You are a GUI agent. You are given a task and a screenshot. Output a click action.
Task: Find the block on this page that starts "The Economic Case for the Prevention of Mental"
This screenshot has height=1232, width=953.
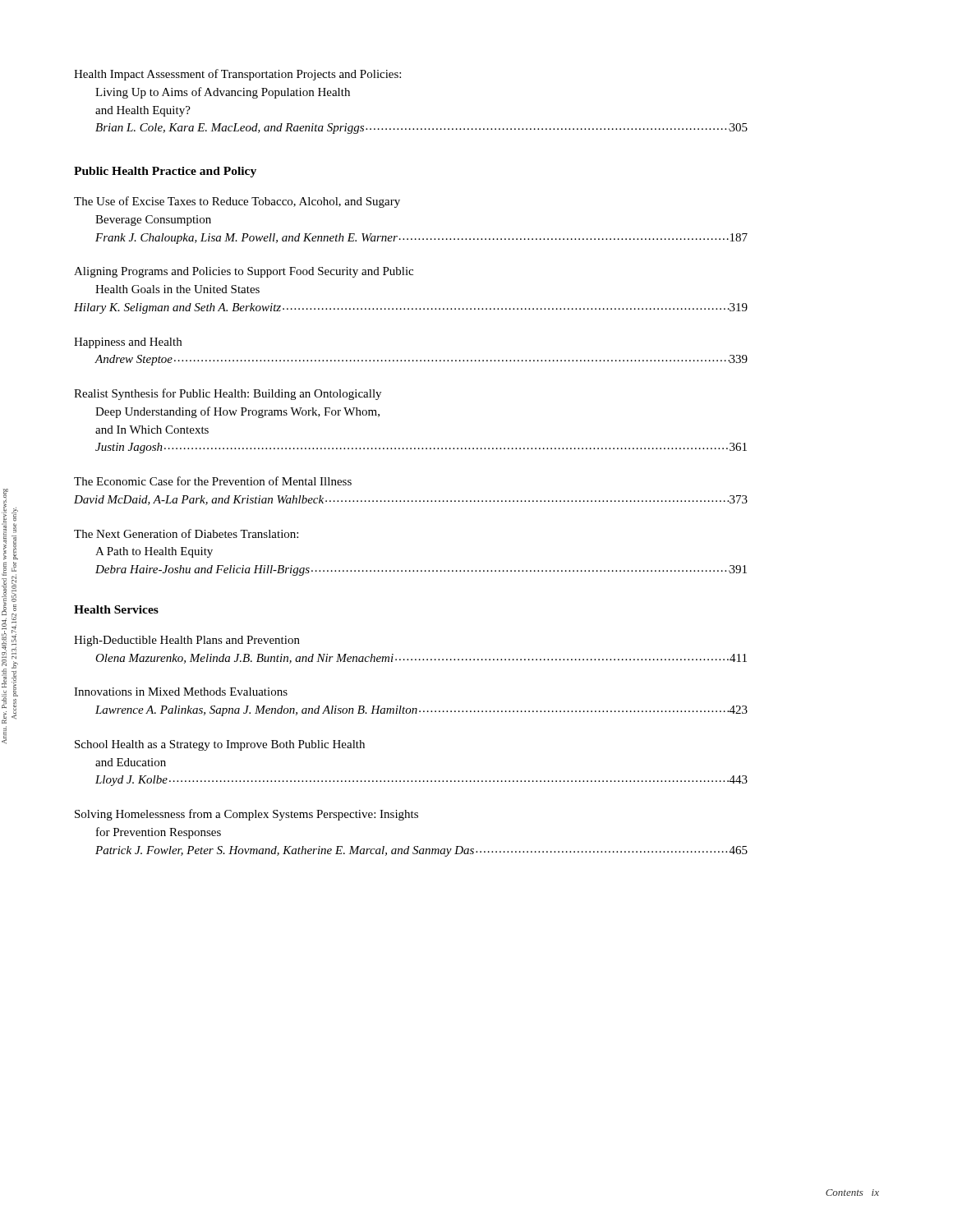(411, 491)
